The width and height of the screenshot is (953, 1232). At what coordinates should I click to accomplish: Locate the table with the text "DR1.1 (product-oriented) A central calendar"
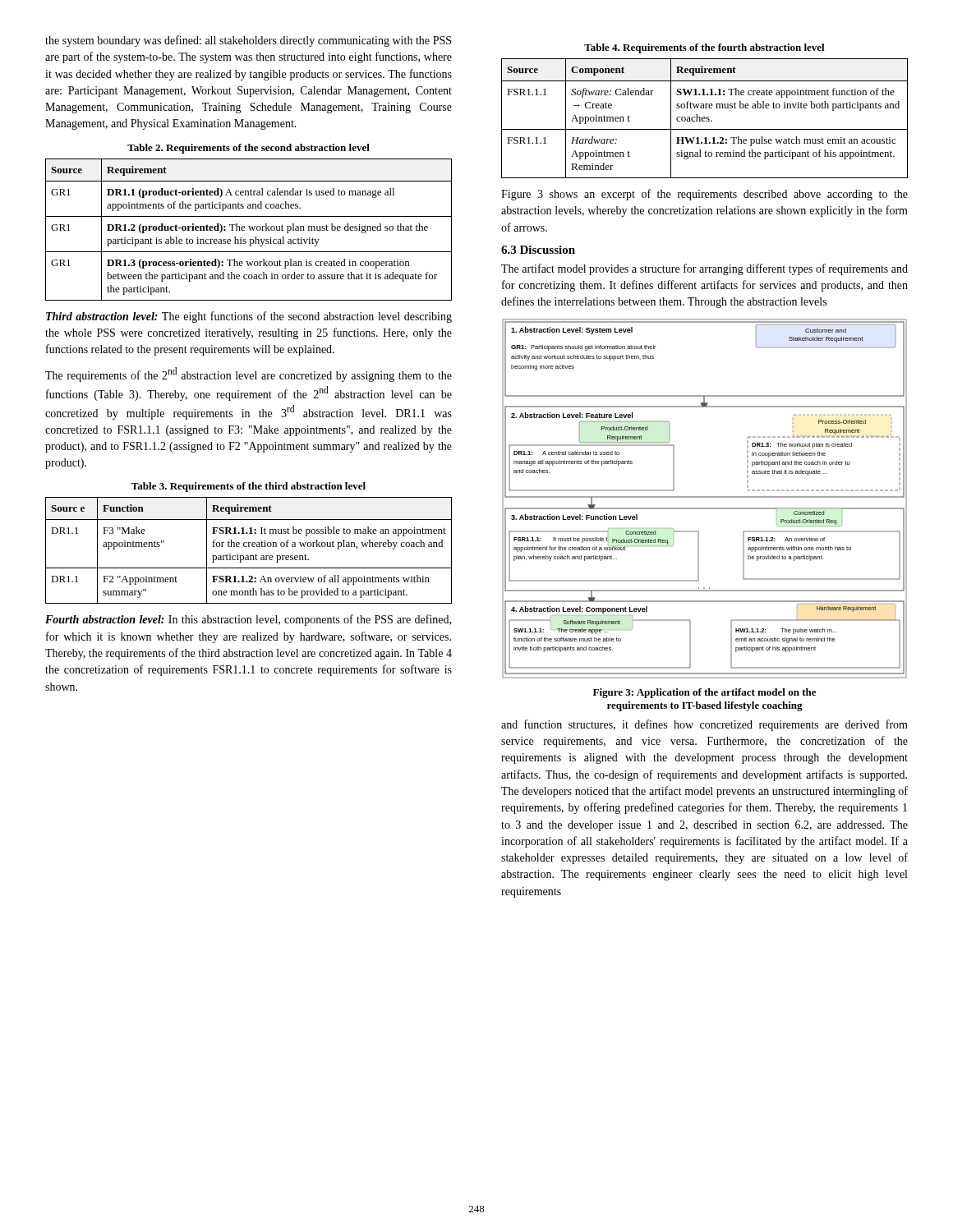(248, 221)
